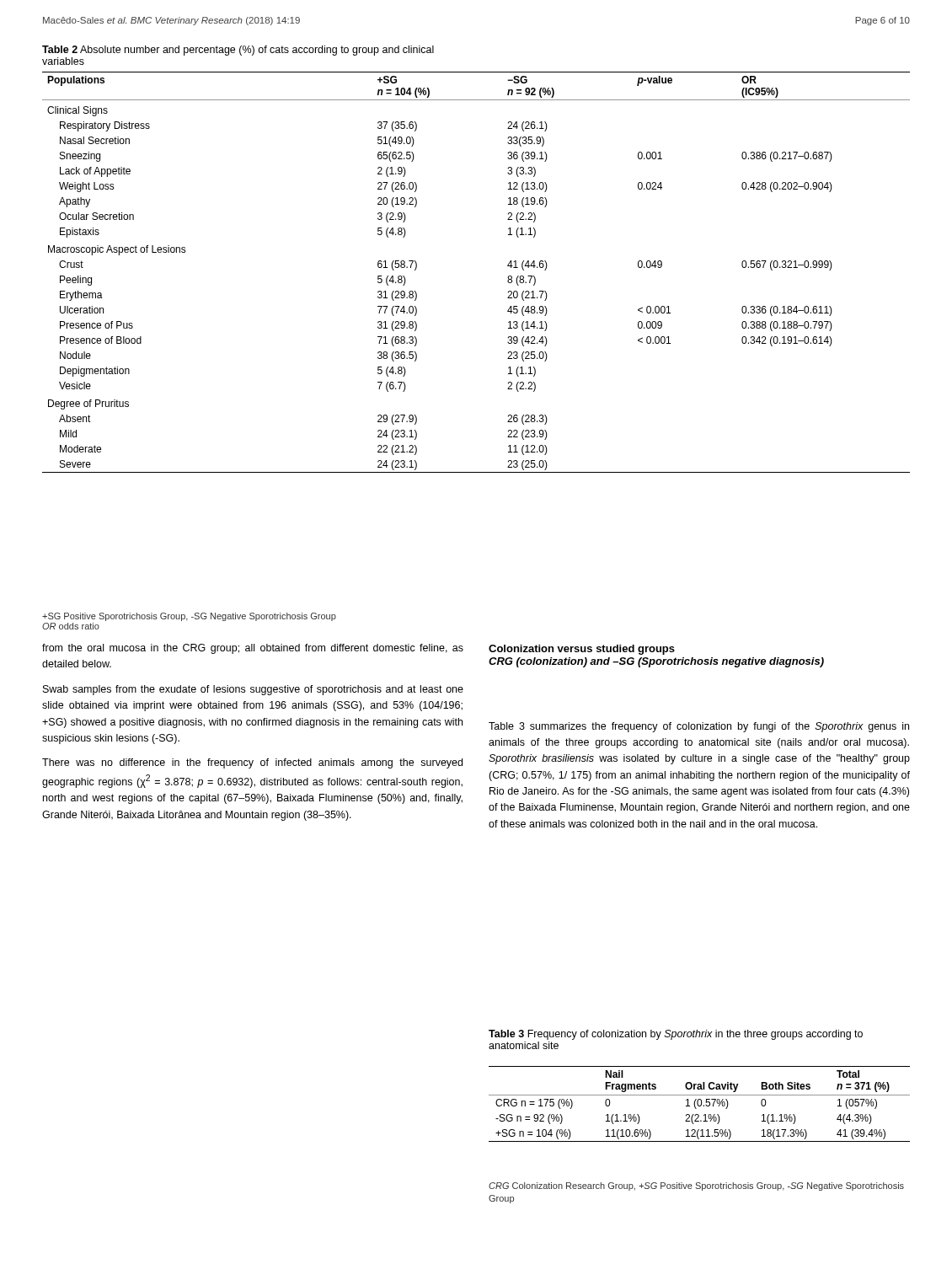Select the caption with the text "Table 2 Absolute number"
952x1264 pixels.
pos(238,56)
